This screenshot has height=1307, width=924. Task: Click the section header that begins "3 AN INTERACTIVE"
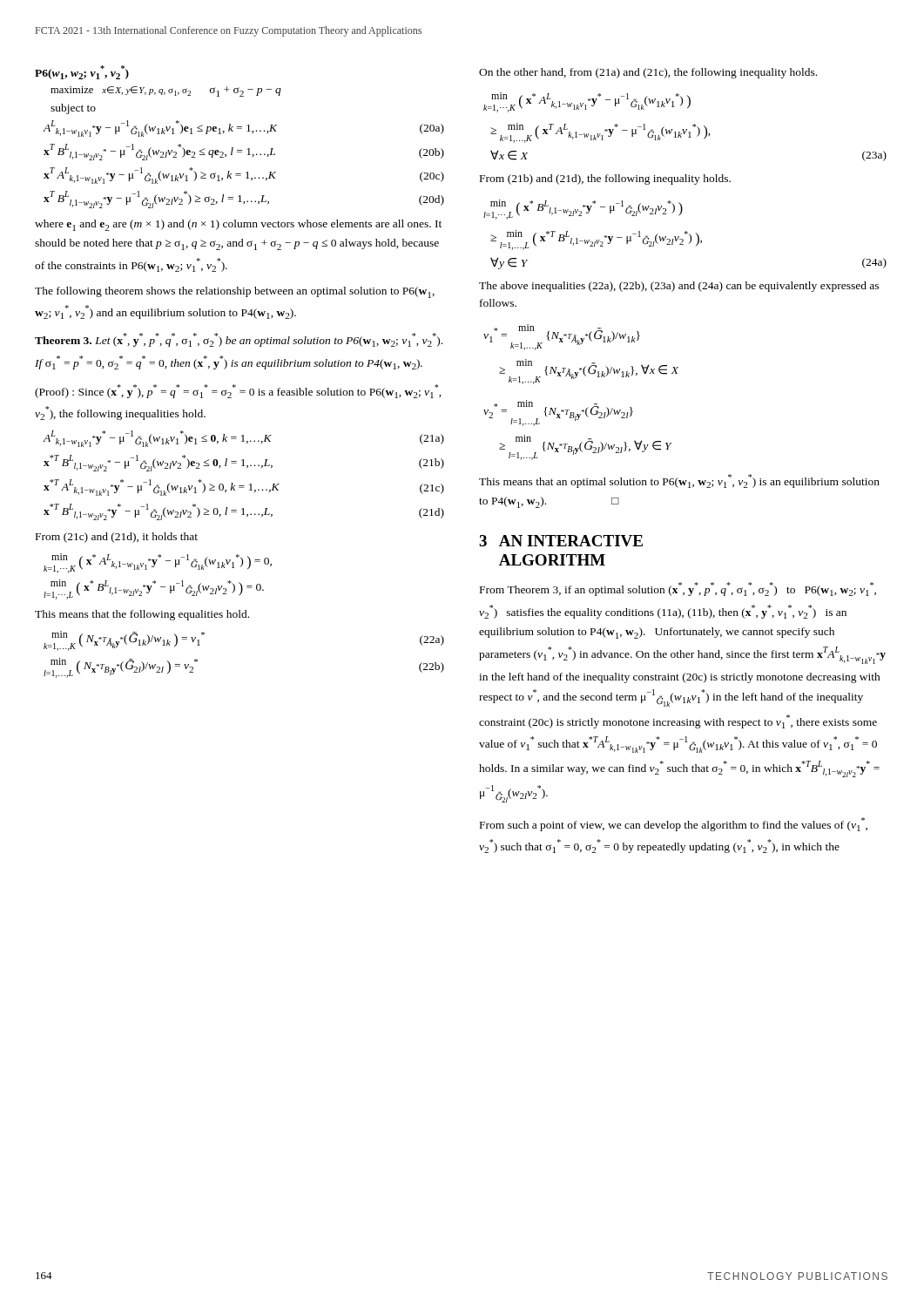(561, 550)
